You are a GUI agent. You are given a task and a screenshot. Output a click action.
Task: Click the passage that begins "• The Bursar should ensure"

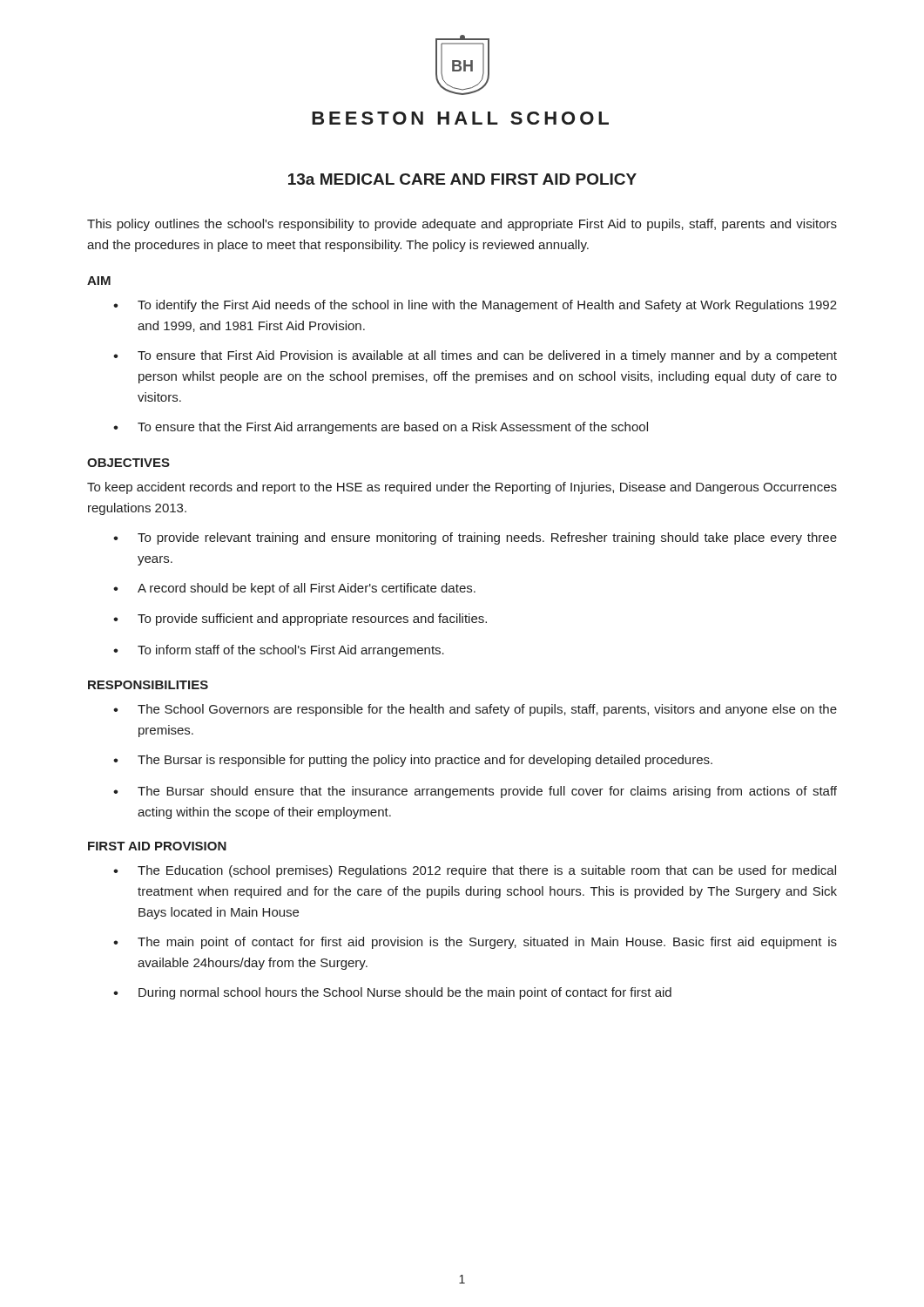pos(475,801)
